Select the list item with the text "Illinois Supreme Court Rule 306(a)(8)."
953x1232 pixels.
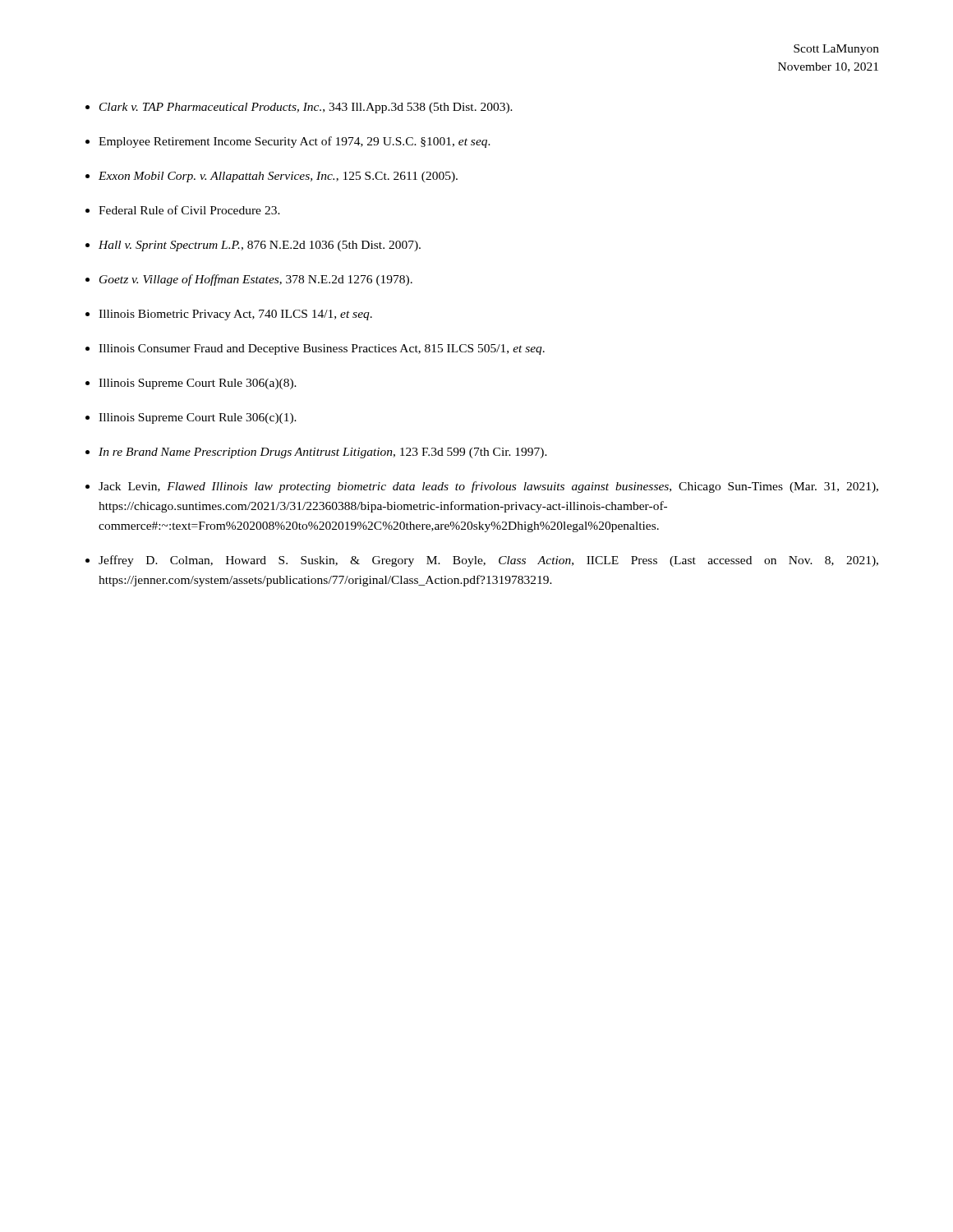[198, 382]
